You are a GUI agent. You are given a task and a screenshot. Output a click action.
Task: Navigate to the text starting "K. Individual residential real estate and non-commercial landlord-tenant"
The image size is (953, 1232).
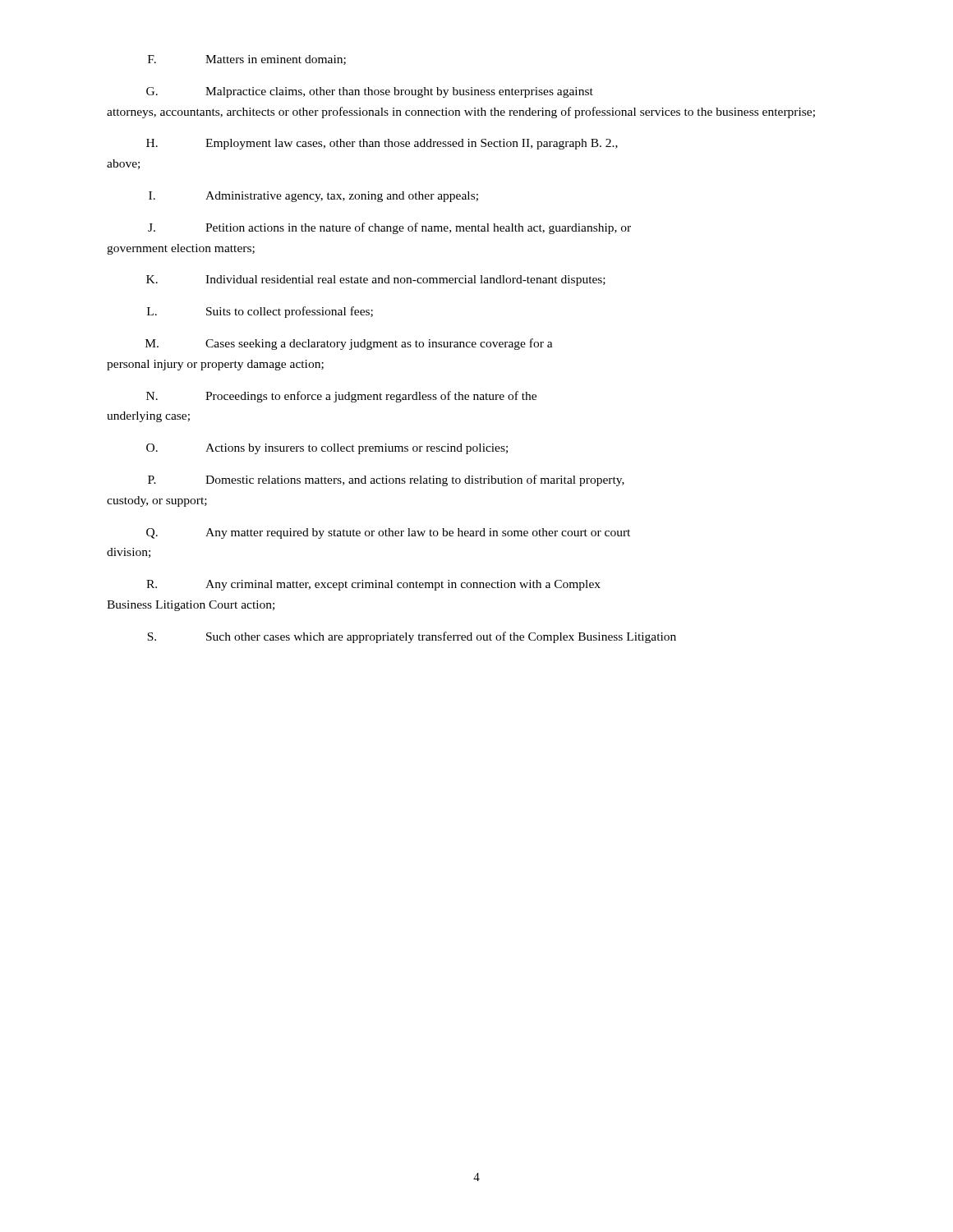(x=489, y=280)
